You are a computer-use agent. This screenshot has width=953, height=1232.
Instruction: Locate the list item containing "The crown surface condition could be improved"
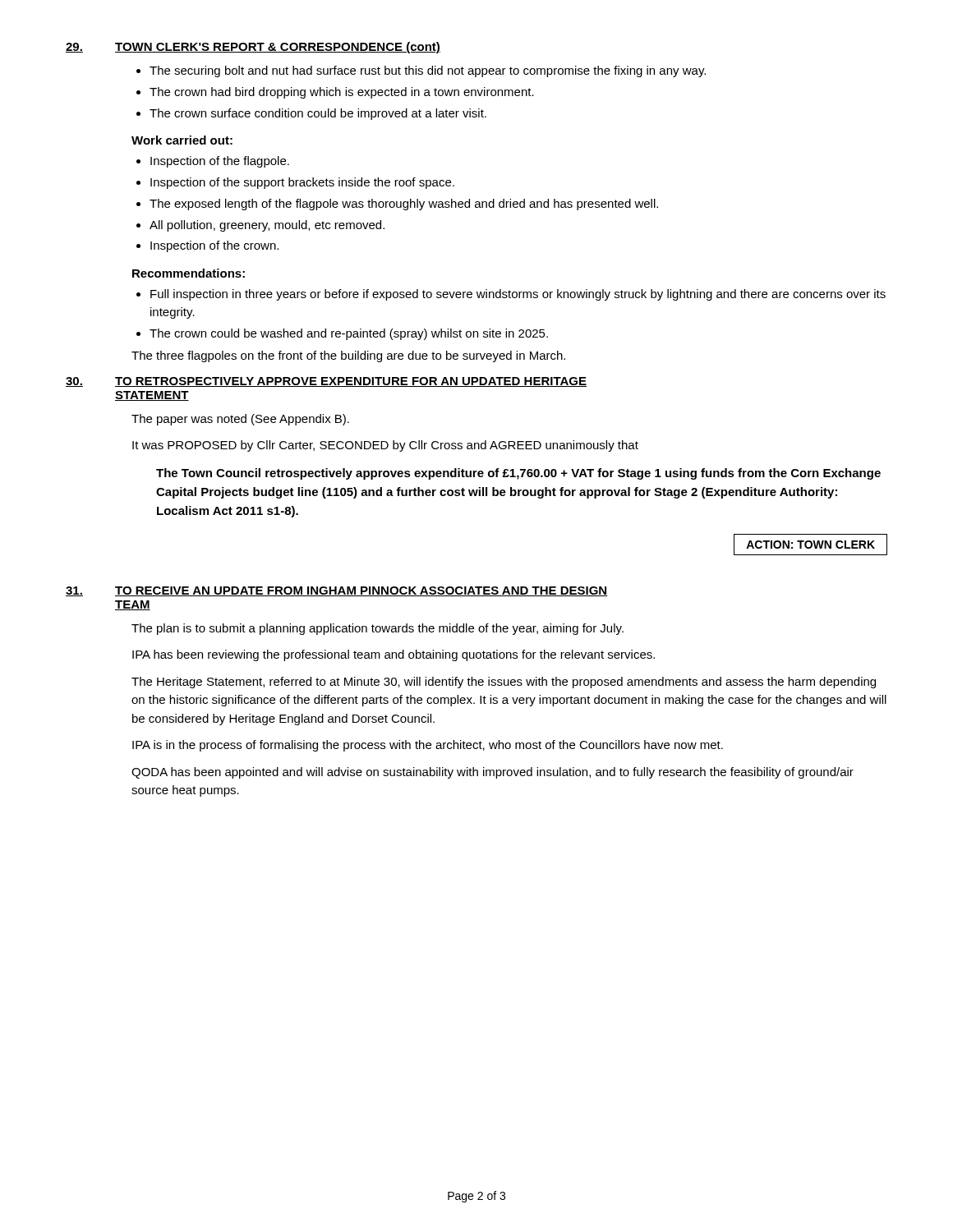tap(318, 113)
